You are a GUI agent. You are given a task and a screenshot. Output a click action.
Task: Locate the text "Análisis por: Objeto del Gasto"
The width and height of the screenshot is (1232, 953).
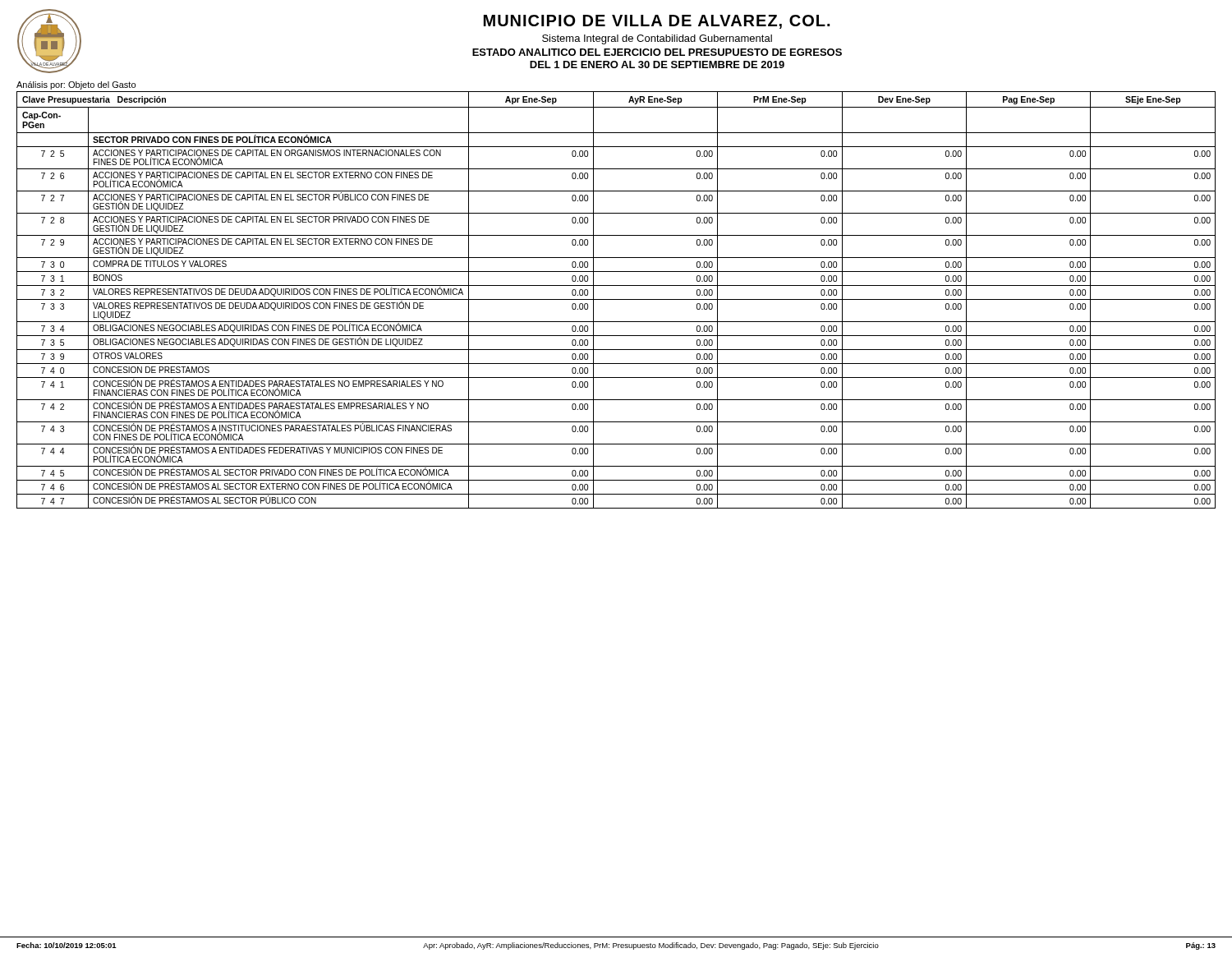[x=76, y=85]
